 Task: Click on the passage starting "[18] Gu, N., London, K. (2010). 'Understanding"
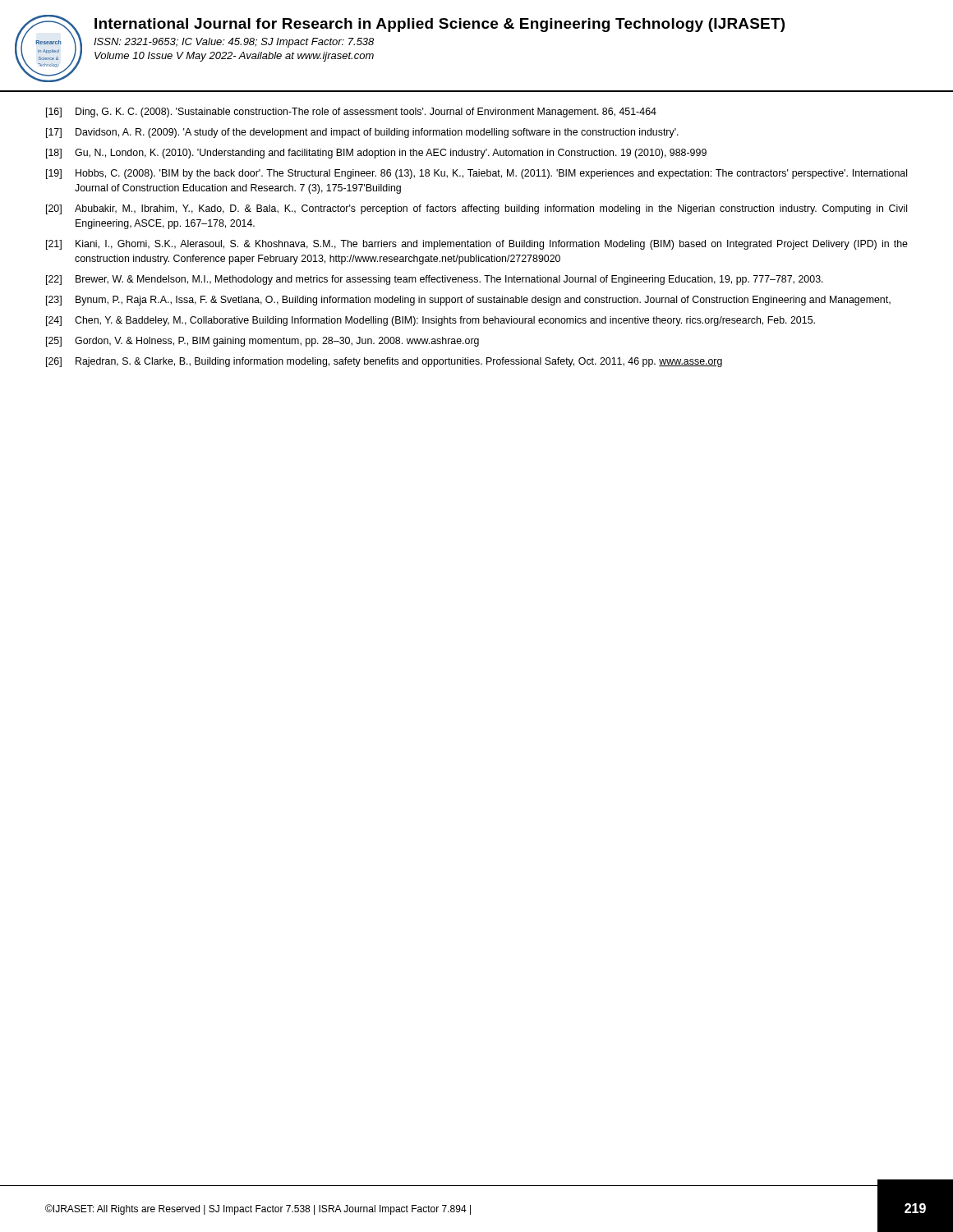point(476,154)
